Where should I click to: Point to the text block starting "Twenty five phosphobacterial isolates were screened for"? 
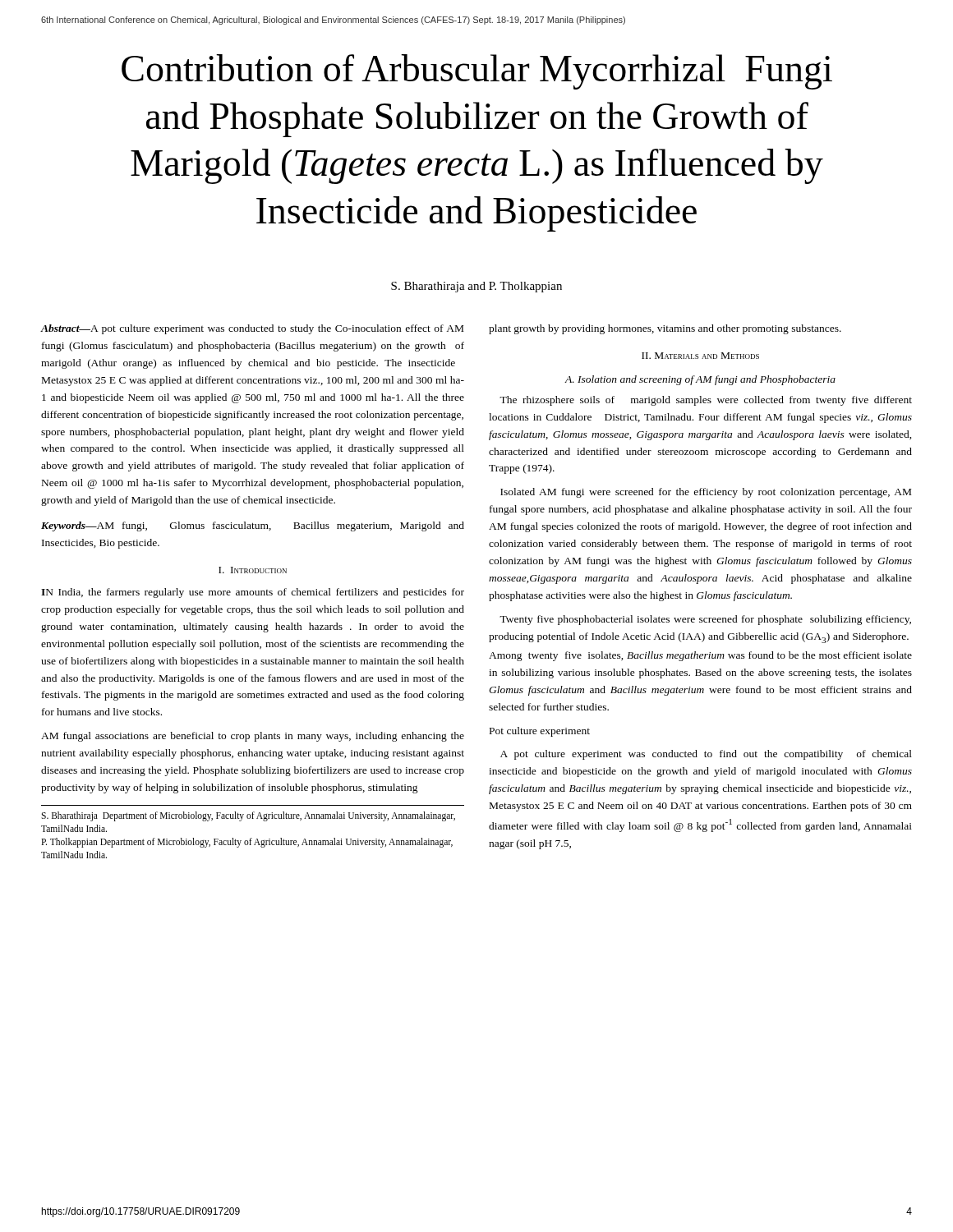pos(700,663)
